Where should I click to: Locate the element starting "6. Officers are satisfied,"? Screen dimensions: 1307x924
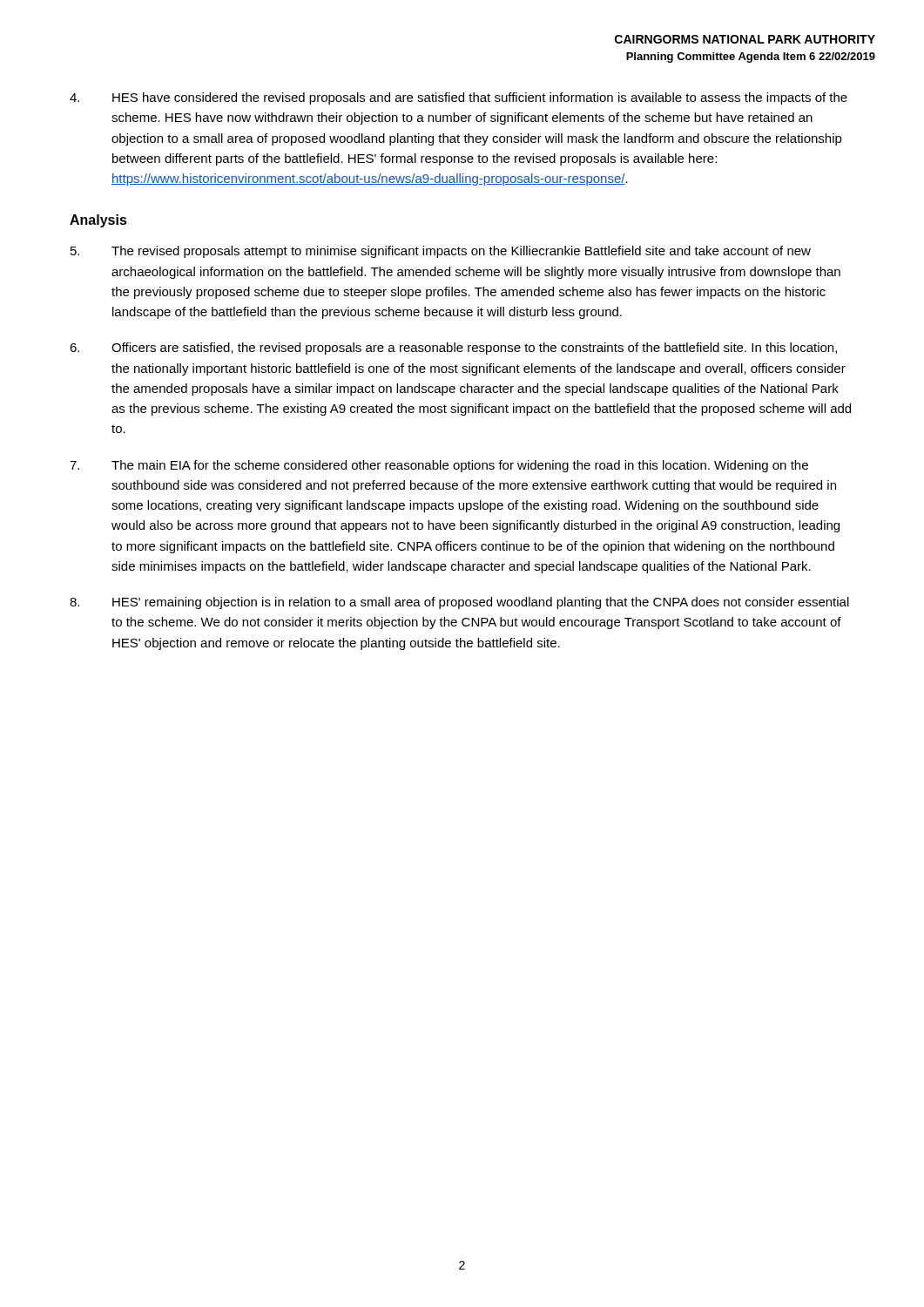(x=462, y=388)
